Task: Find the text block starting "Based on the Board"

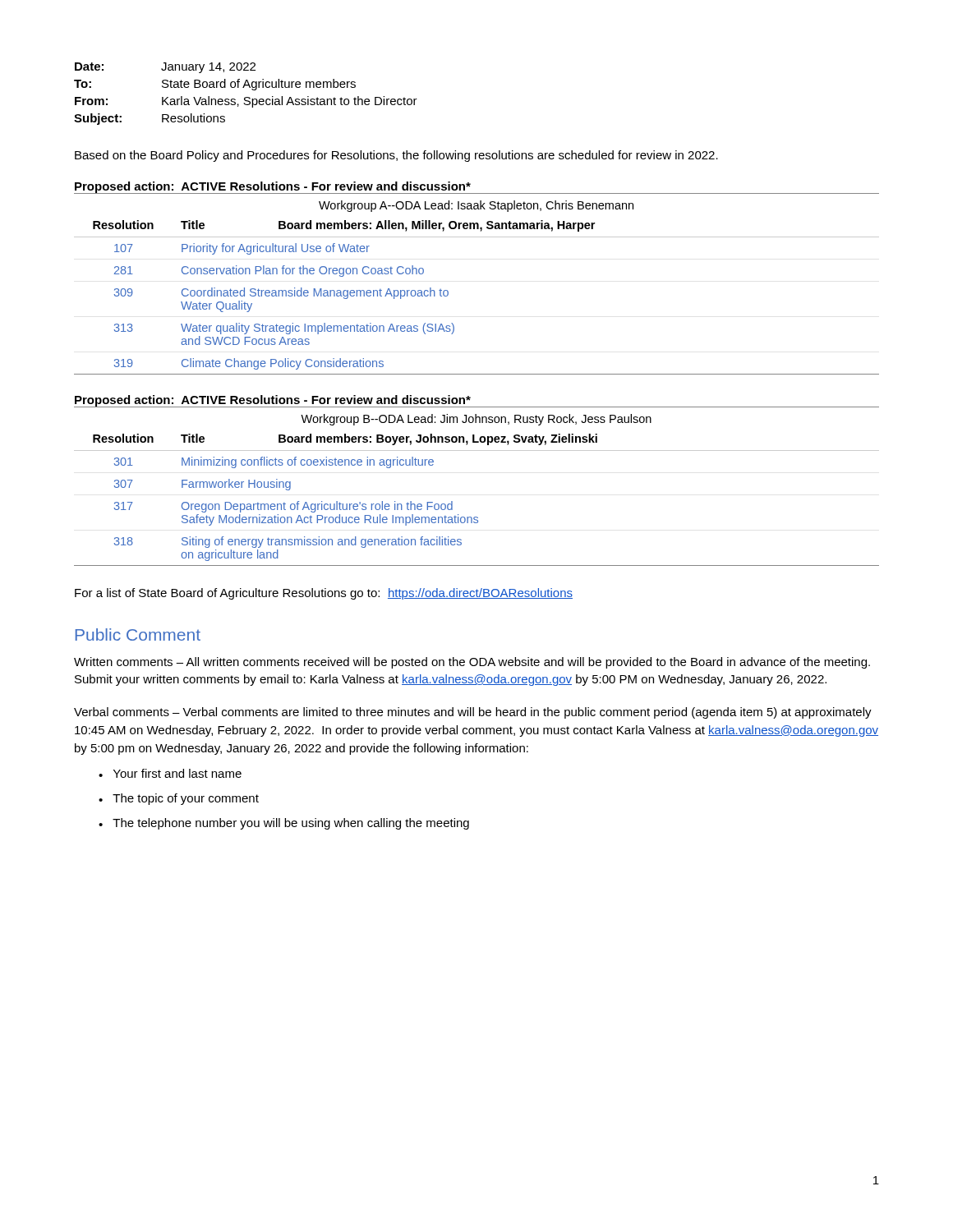Action: [396, 155]
